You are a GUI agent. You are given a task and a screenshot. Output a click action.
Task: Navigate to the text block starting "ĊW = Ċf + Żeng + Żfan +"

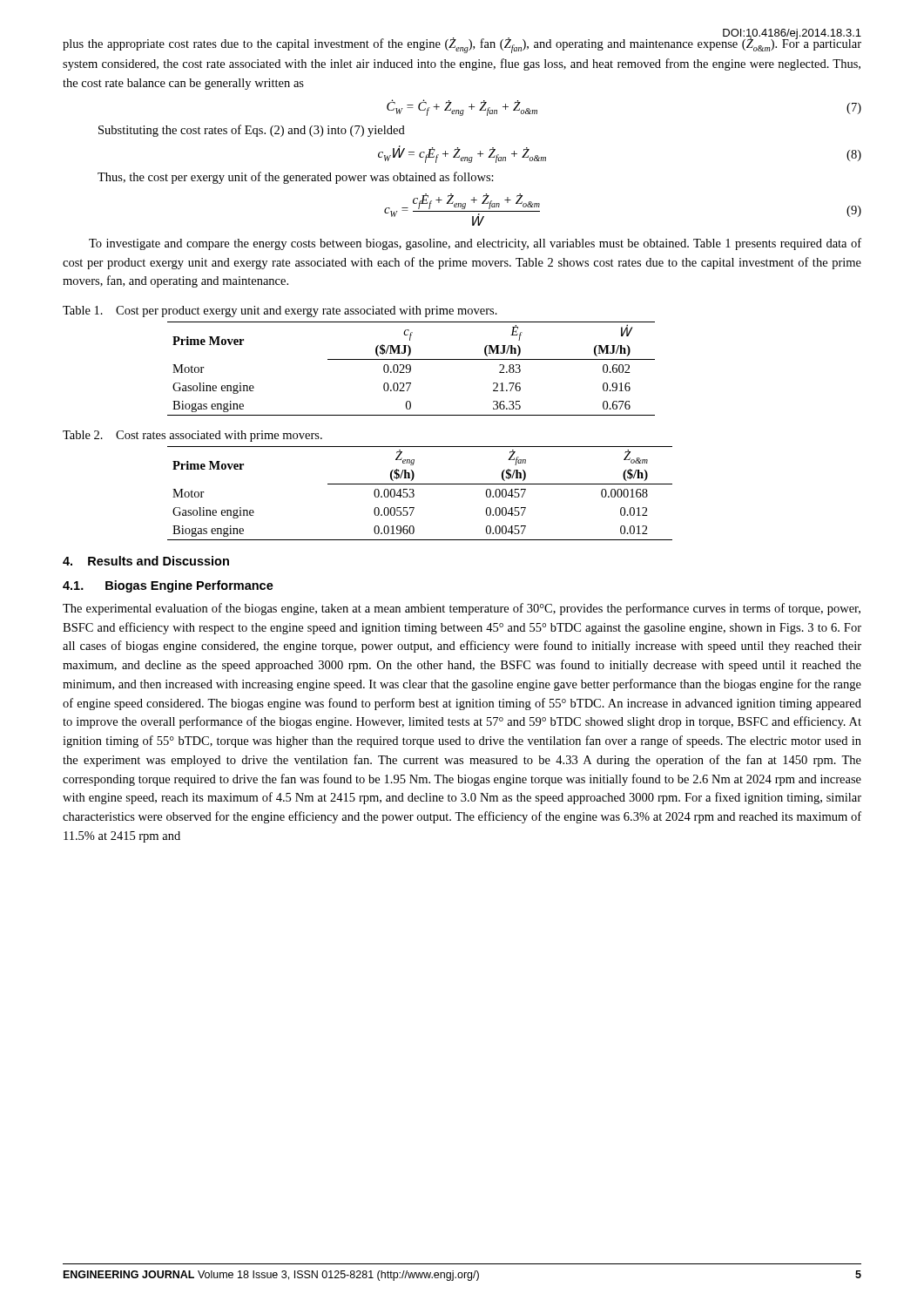(x=462, y=108)
